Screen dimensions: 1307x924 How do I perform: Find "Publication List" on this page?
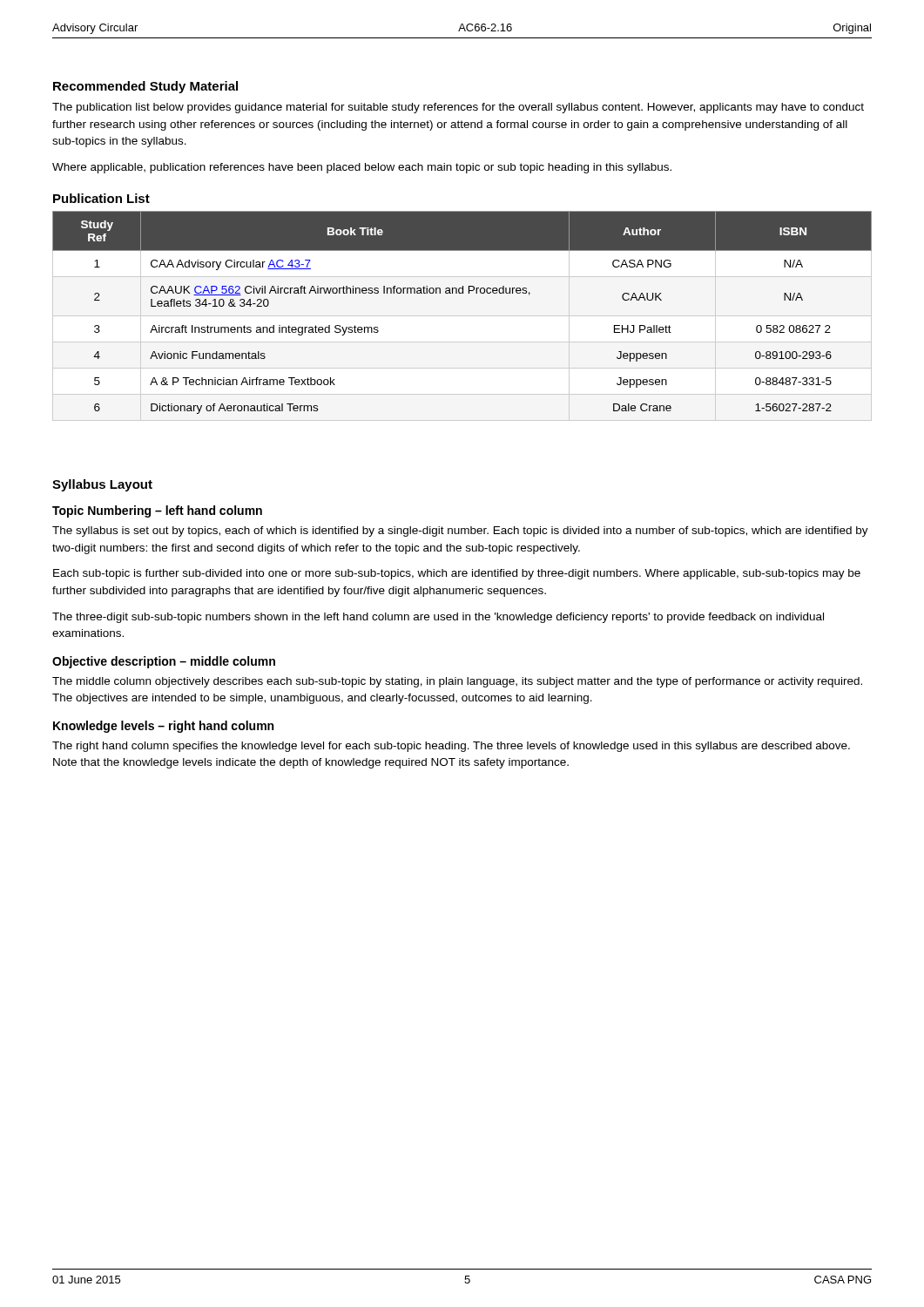coord(101,198)
